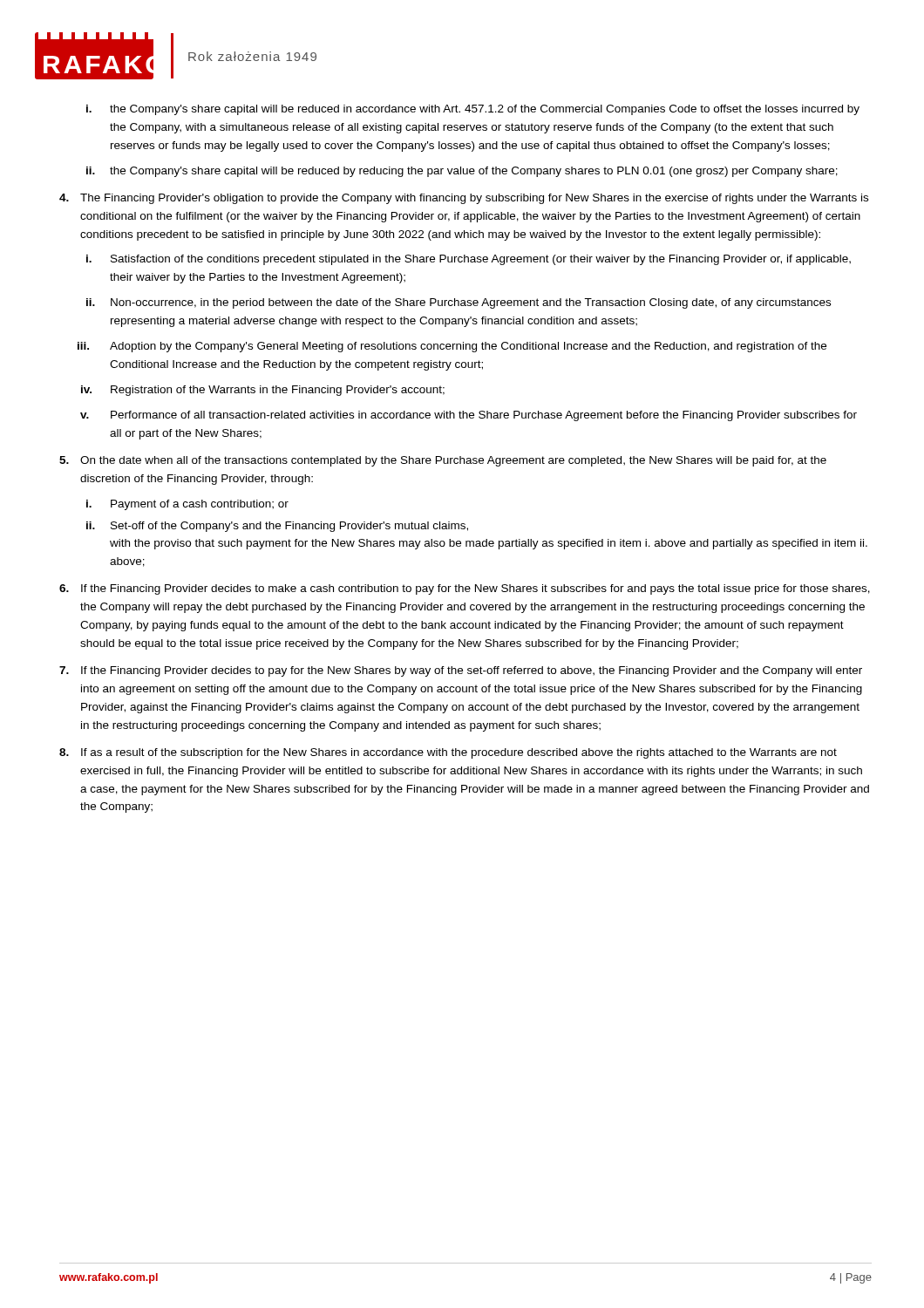This screenshot has height=1308, width=924.
Task: Locate the block starting "iii. Adoption by the Company's General Meeting"
Action: pos(474,356)
